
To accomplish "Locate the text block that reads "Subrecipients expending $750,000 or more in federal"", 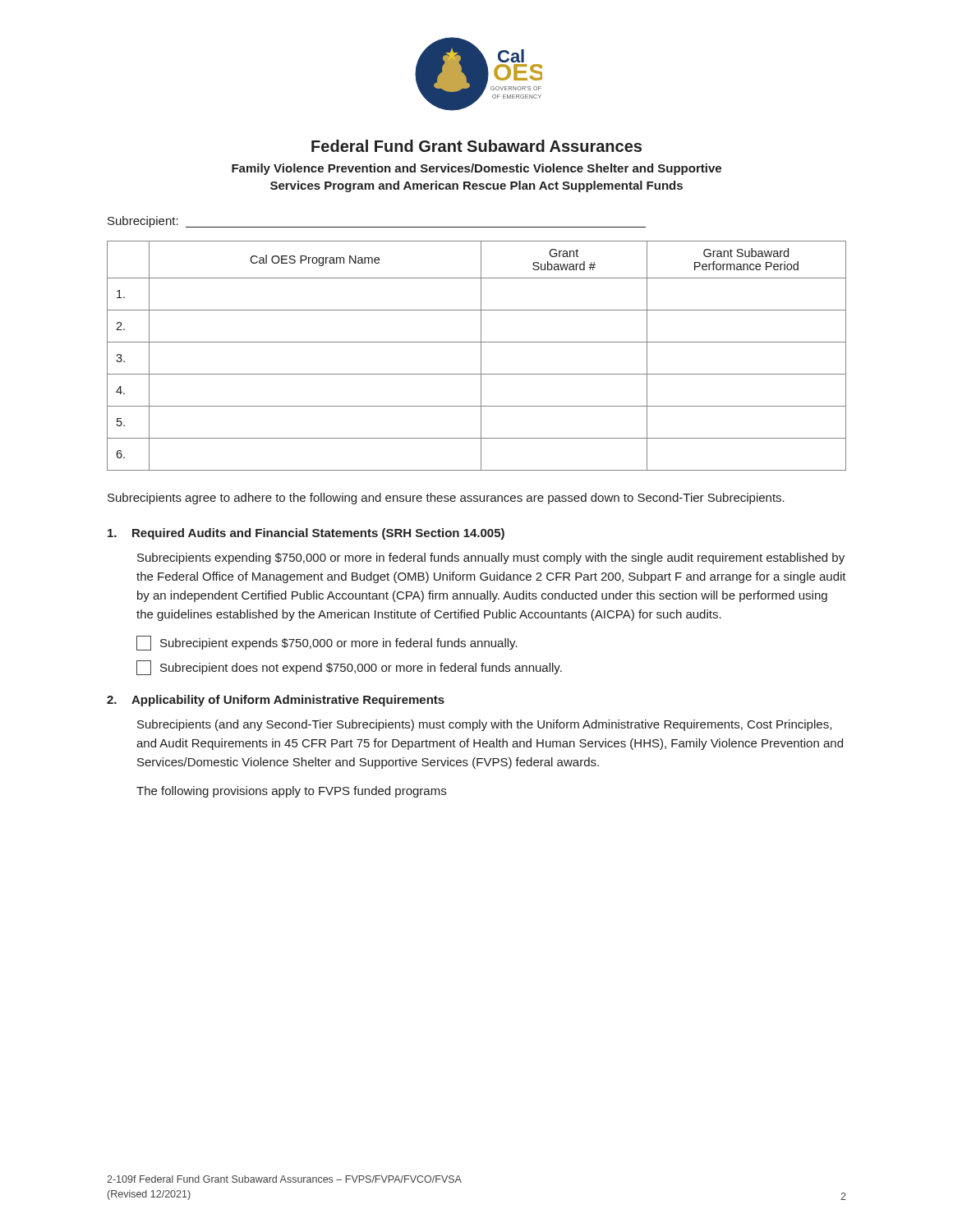I will (491, 586).
